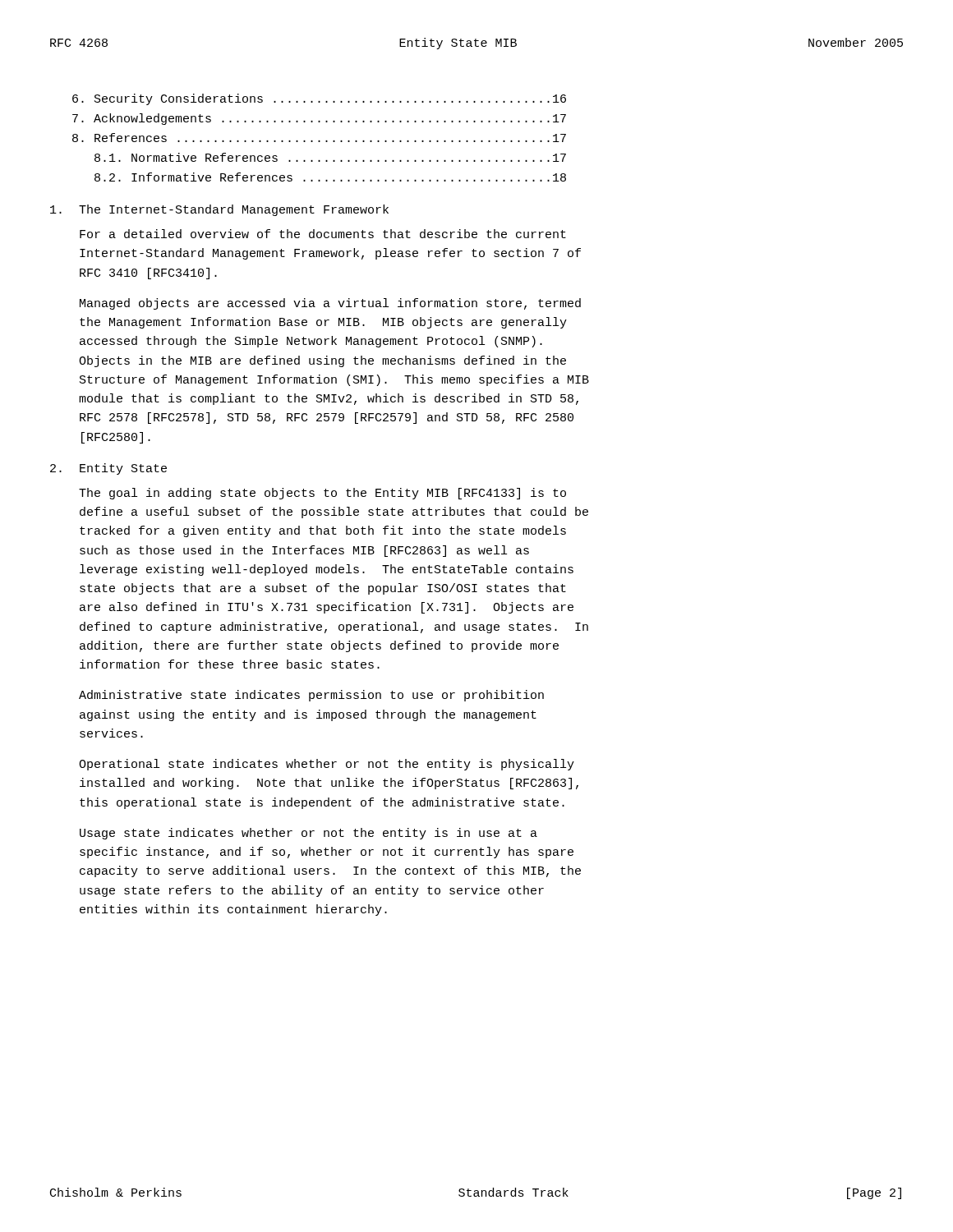The width and height of the screenshot is (953, 1232).
Task: Point to the block beginning "For a detailed overview"
Action: [x=330, y=254]
